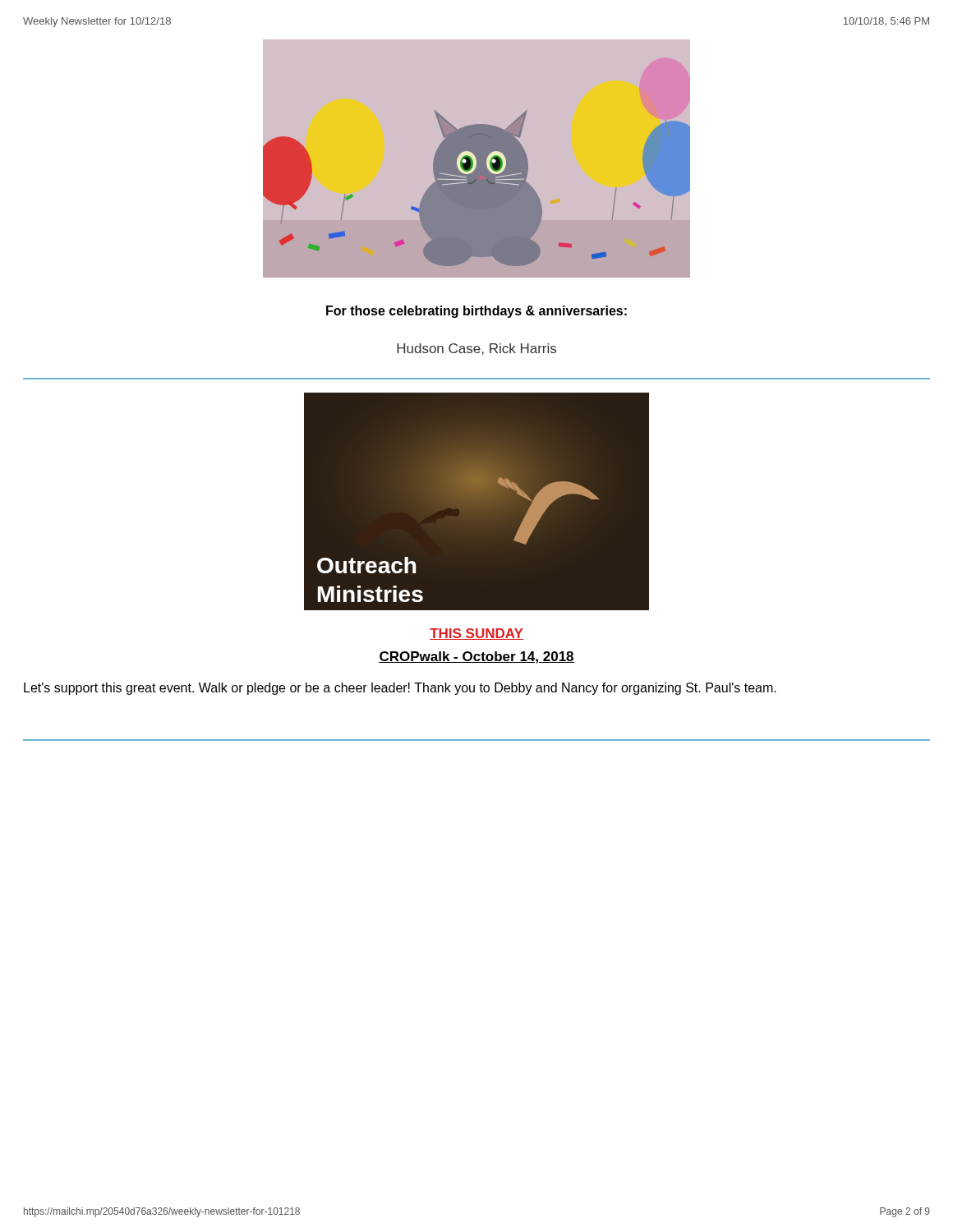
Task: Click on the block starting "Hudson Case, Rick Harris"
Action: pyautogui.click(x=476, y=349)
